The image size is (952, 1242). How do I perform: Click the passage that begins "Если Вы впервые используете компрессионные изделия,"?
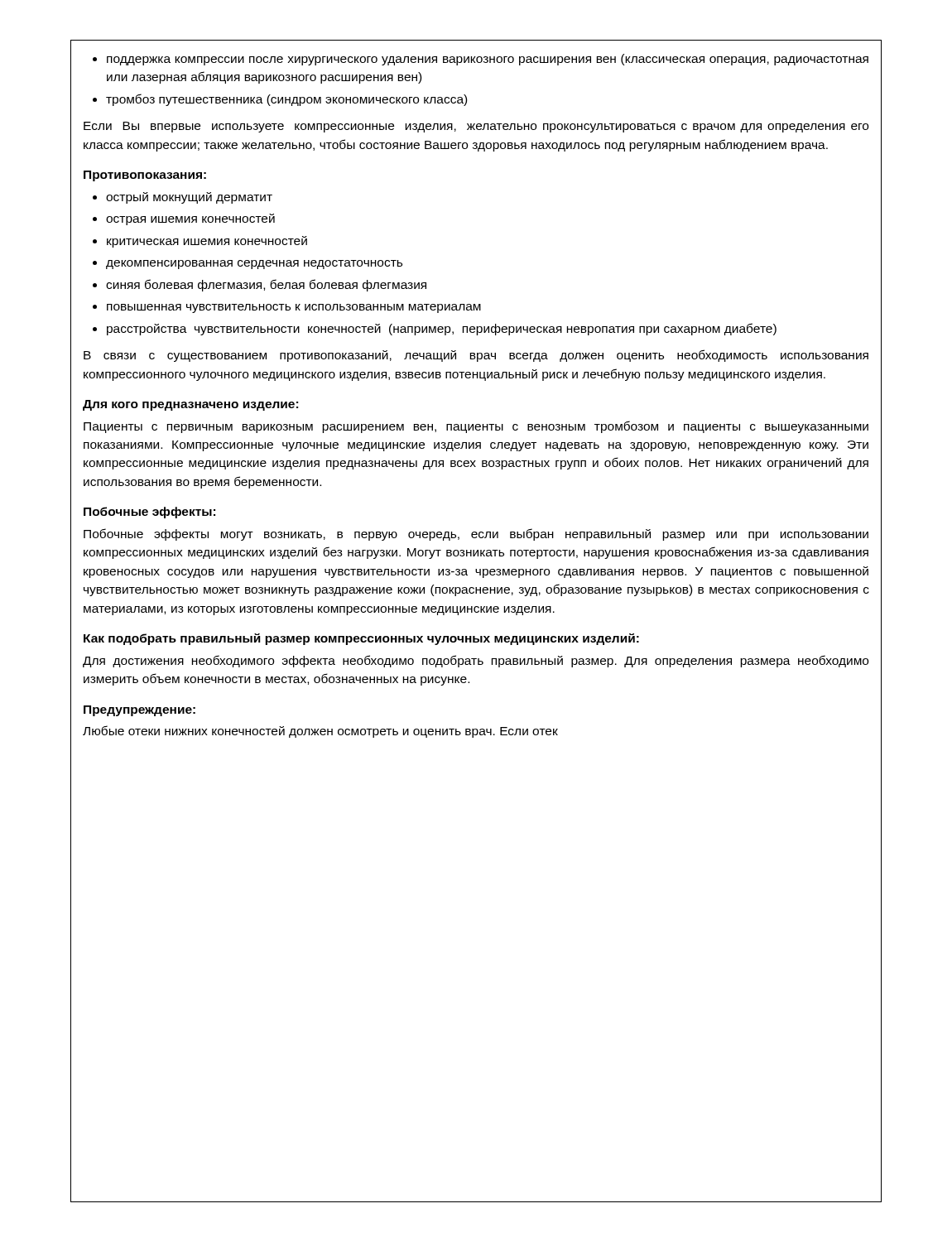click(x=476, y=136)
